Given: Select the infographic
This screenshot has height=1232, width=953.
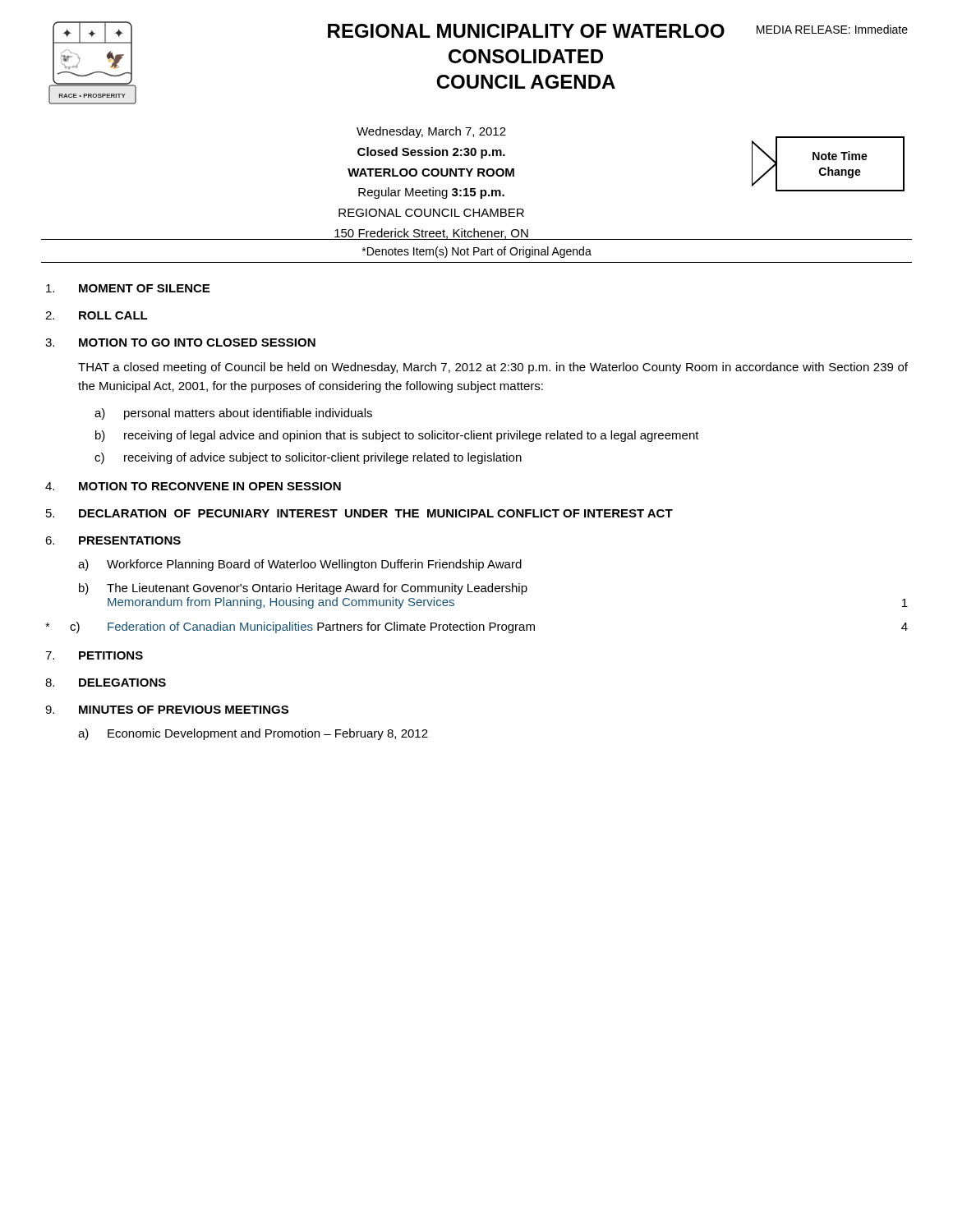Looking at the screenshot, I should 830,164.
